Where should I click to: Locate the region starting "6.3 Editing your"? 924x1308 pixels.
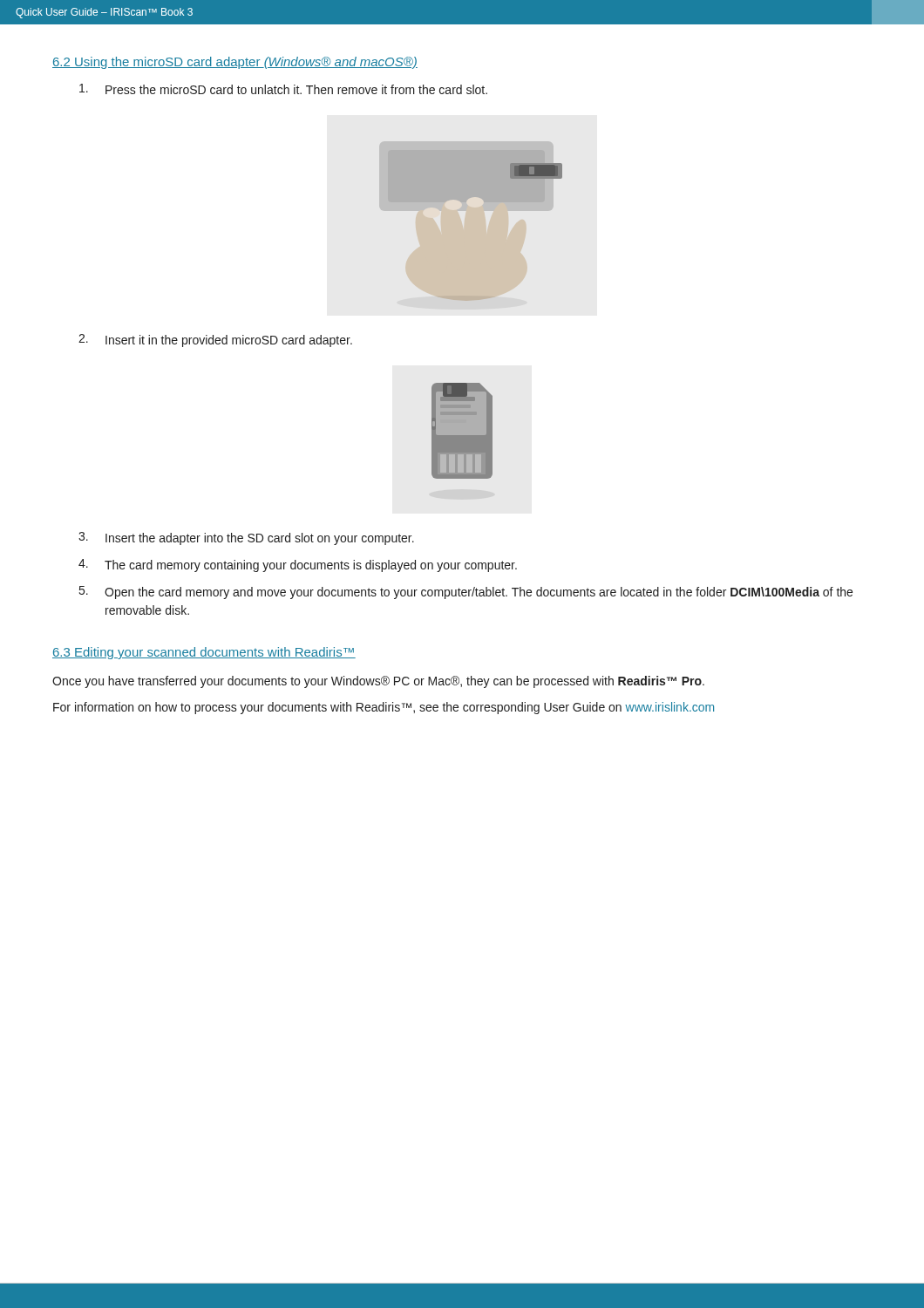click(x=204, y=652)
